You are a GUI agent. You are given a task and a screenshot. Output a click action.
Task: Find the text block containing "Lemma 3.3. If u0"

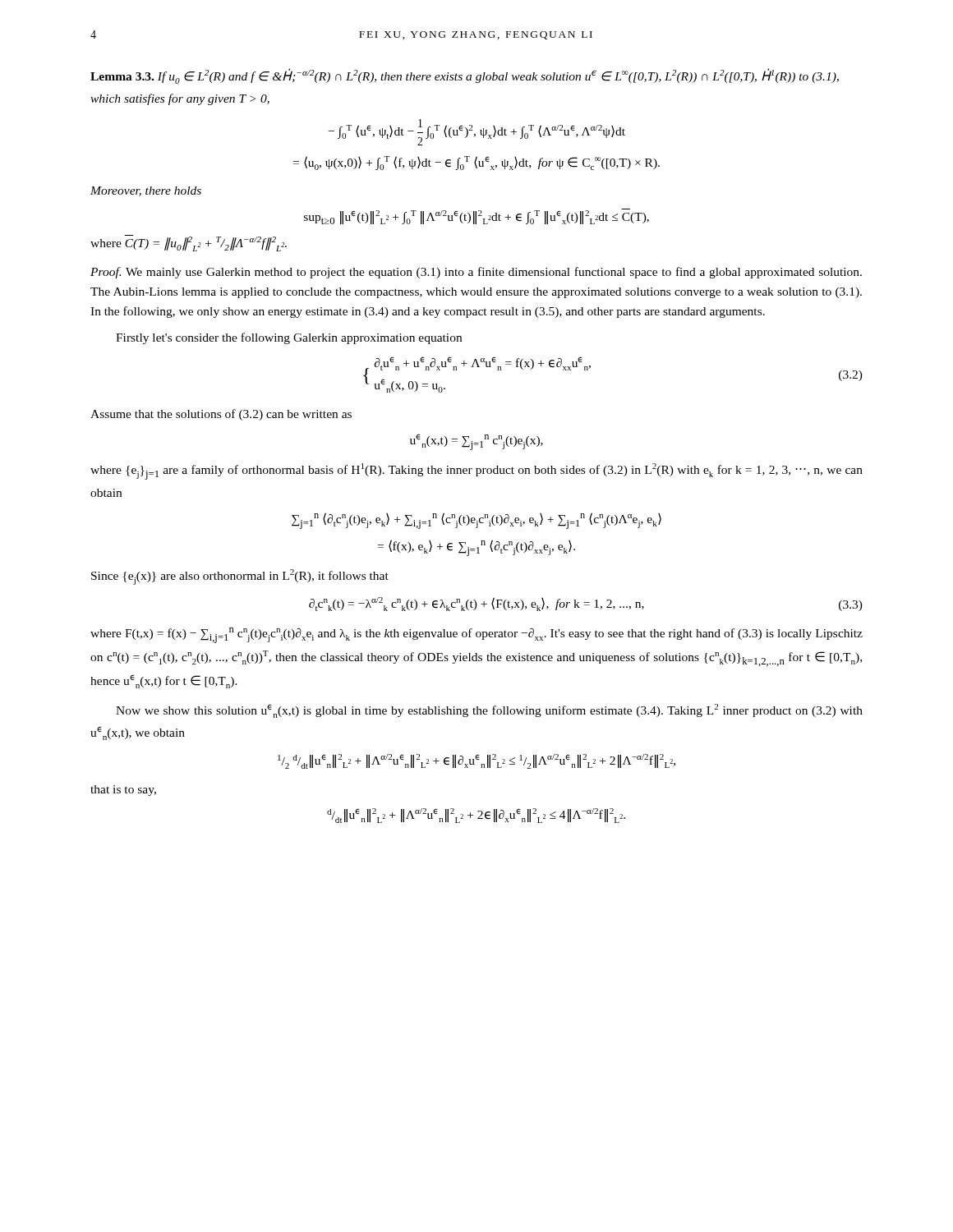465,86
